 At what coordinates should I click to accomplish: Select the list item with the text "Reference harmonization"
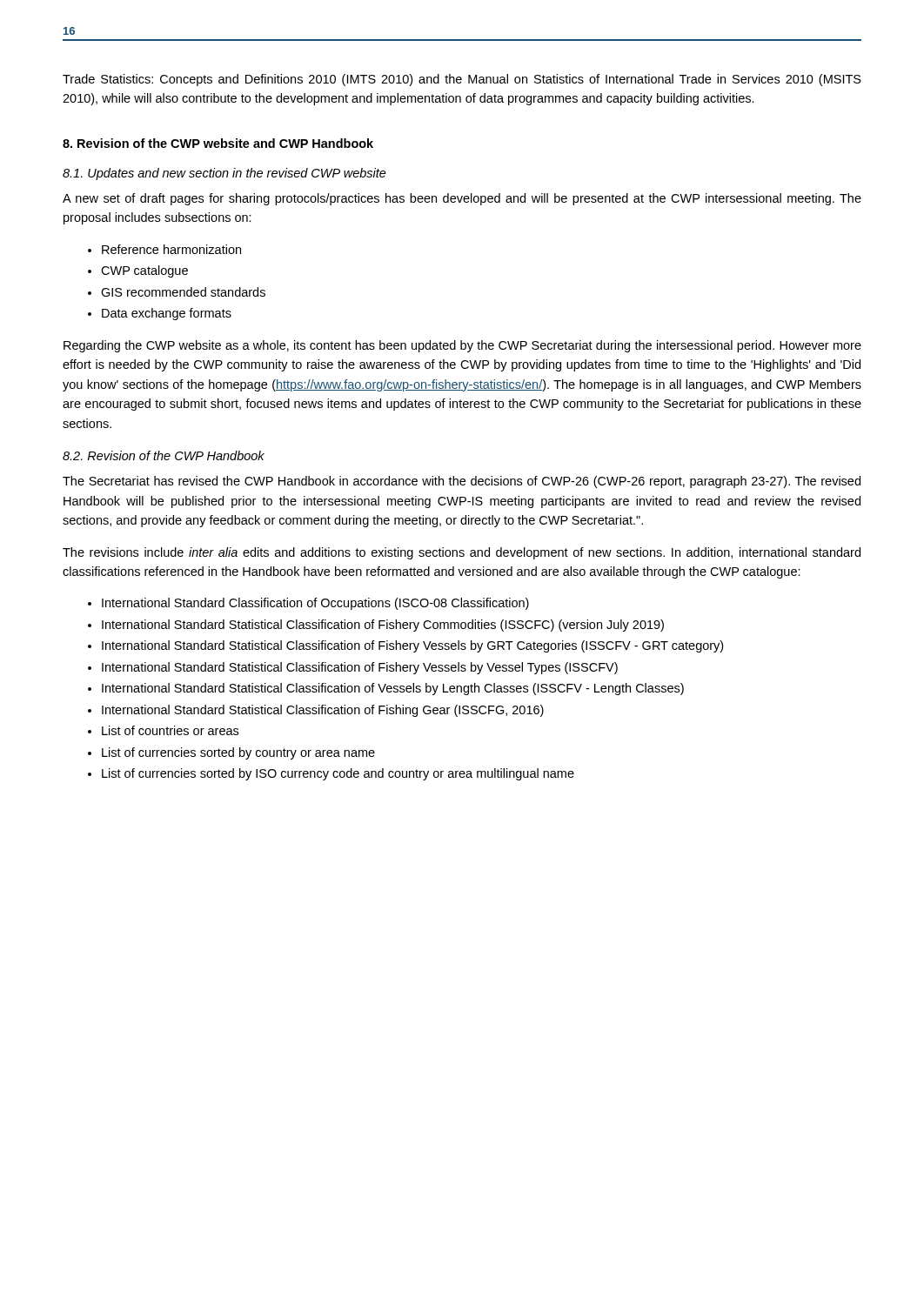point(171,250)
